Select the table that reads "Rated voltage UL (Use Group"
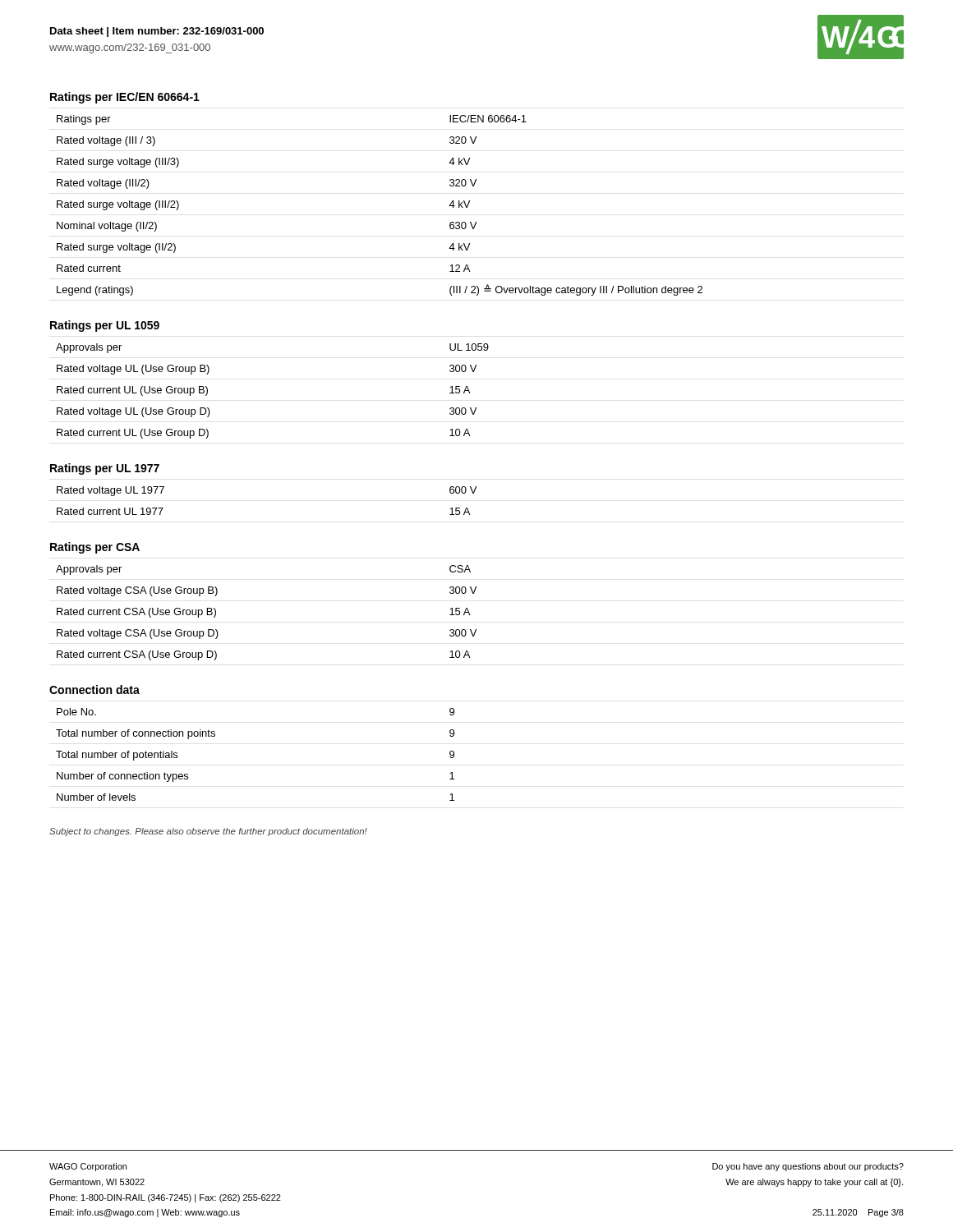 [x=476, y=390]
